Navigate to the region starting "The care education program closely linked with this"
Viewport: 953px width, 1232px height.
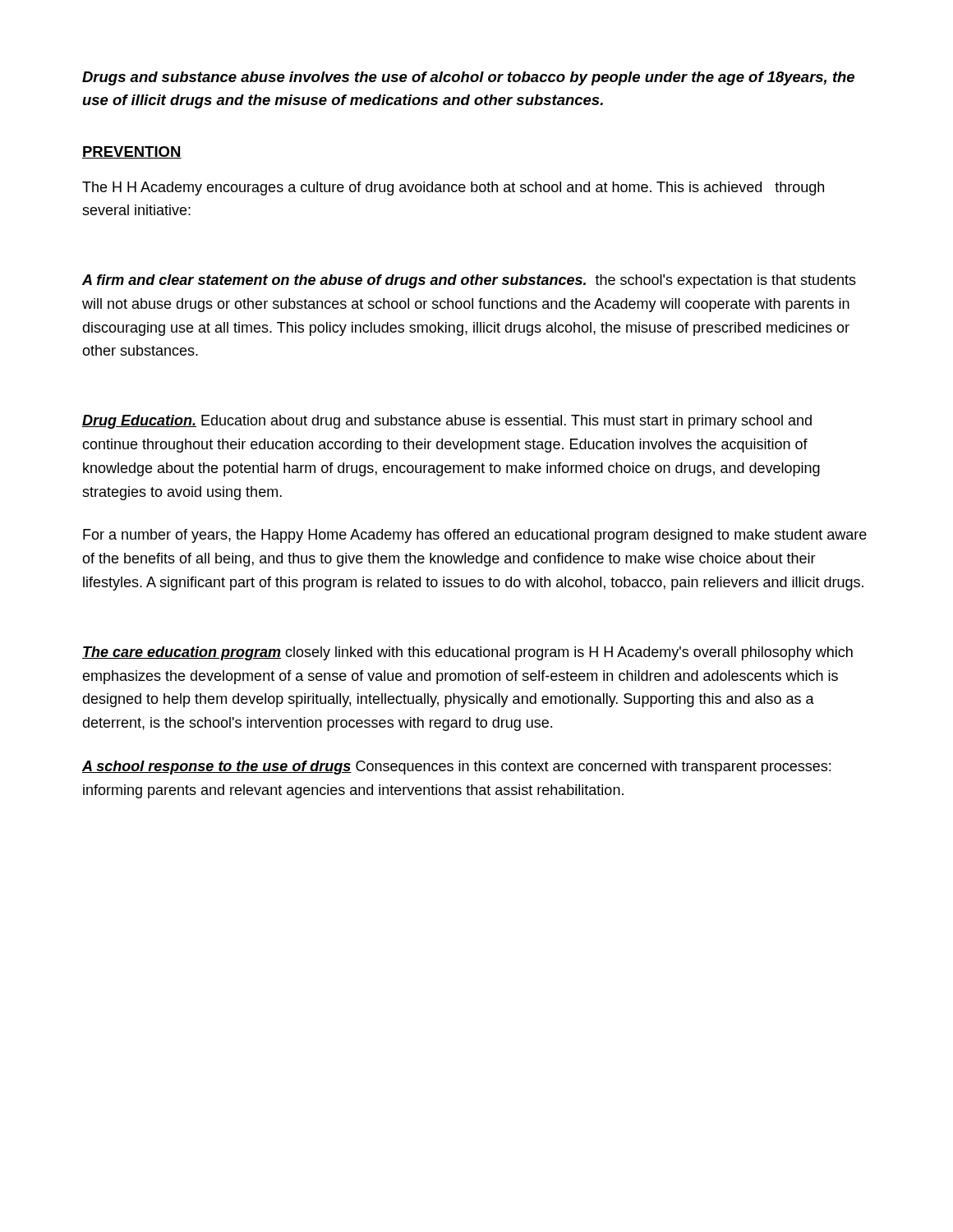pos(468,688)
